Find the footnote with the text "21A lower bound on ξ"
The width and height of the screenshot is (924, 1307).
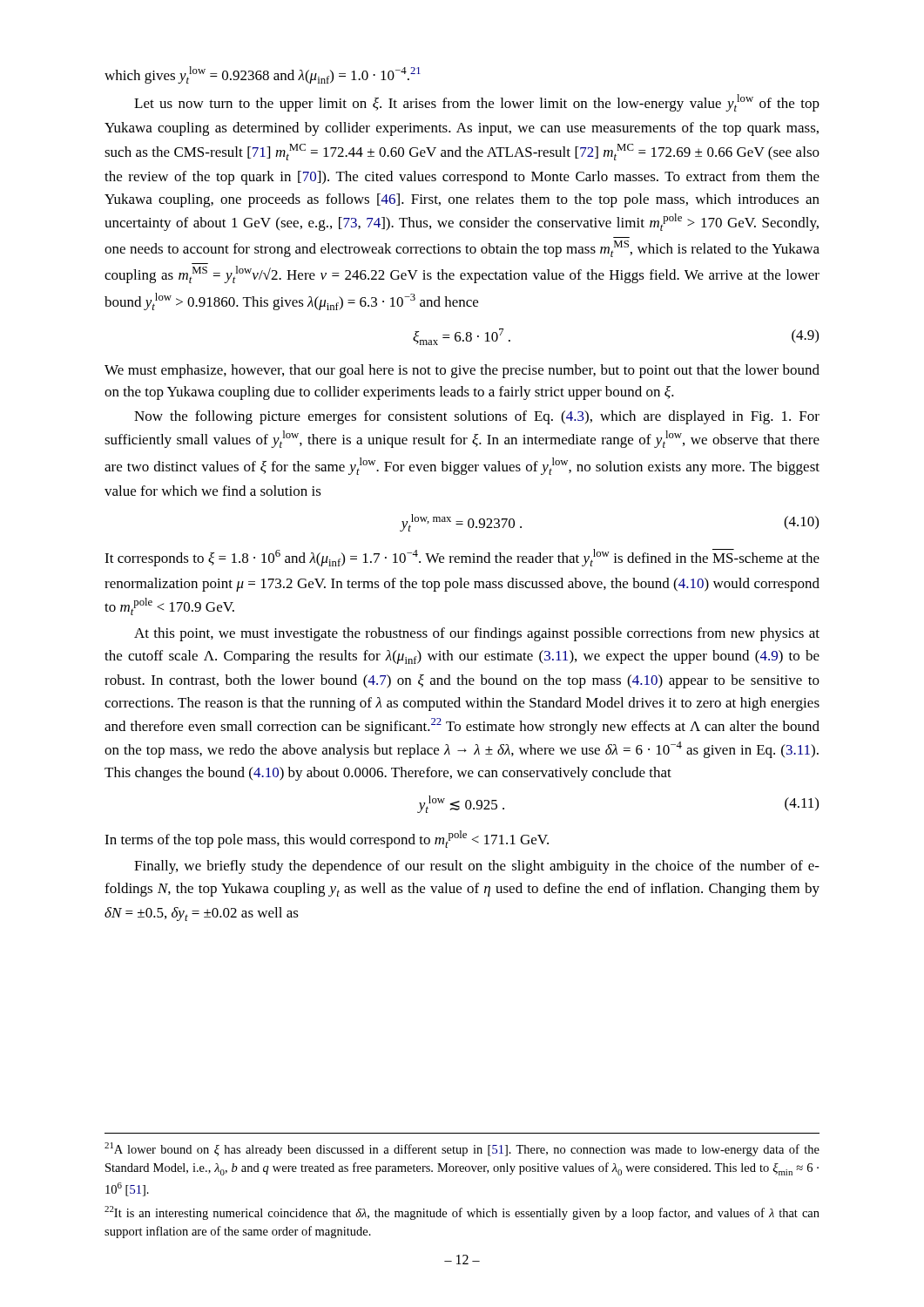click(x=462, y=1169)
